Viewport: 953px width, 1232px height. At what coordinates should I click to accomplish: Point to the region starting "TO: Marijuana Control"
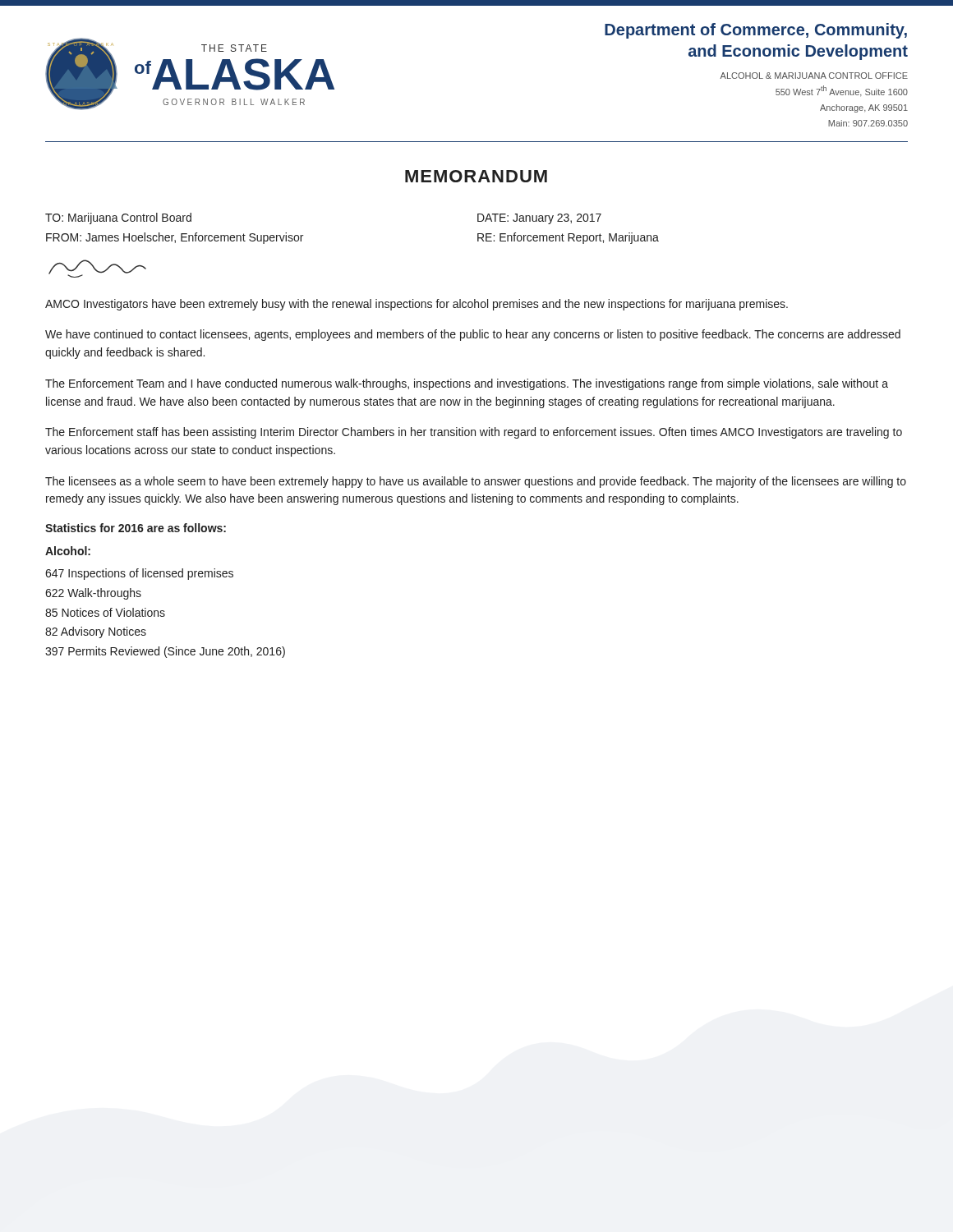pyautogui.click(x=476, y=218)
